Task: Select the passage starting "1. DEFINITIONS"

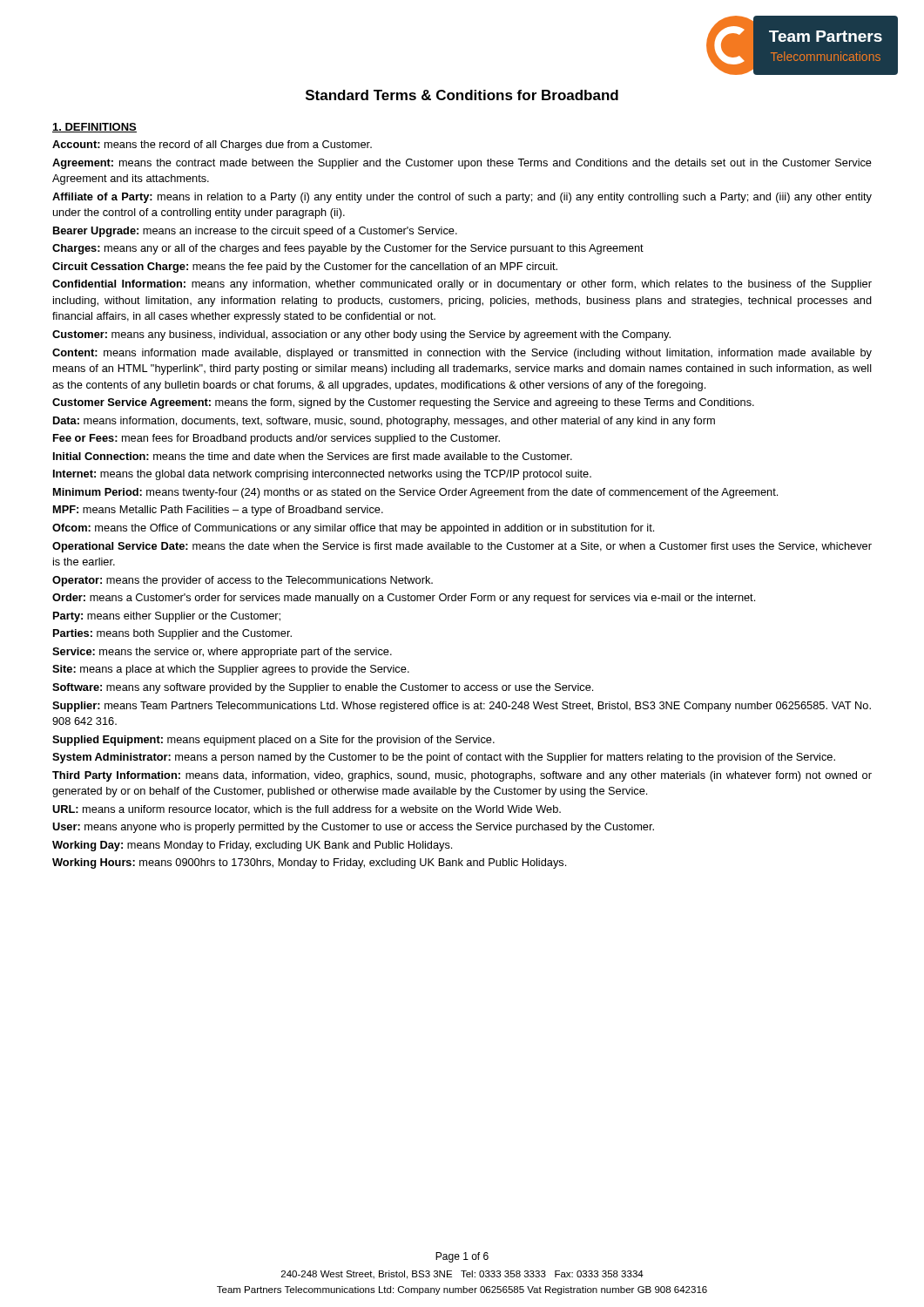Action: pos(94,127)
